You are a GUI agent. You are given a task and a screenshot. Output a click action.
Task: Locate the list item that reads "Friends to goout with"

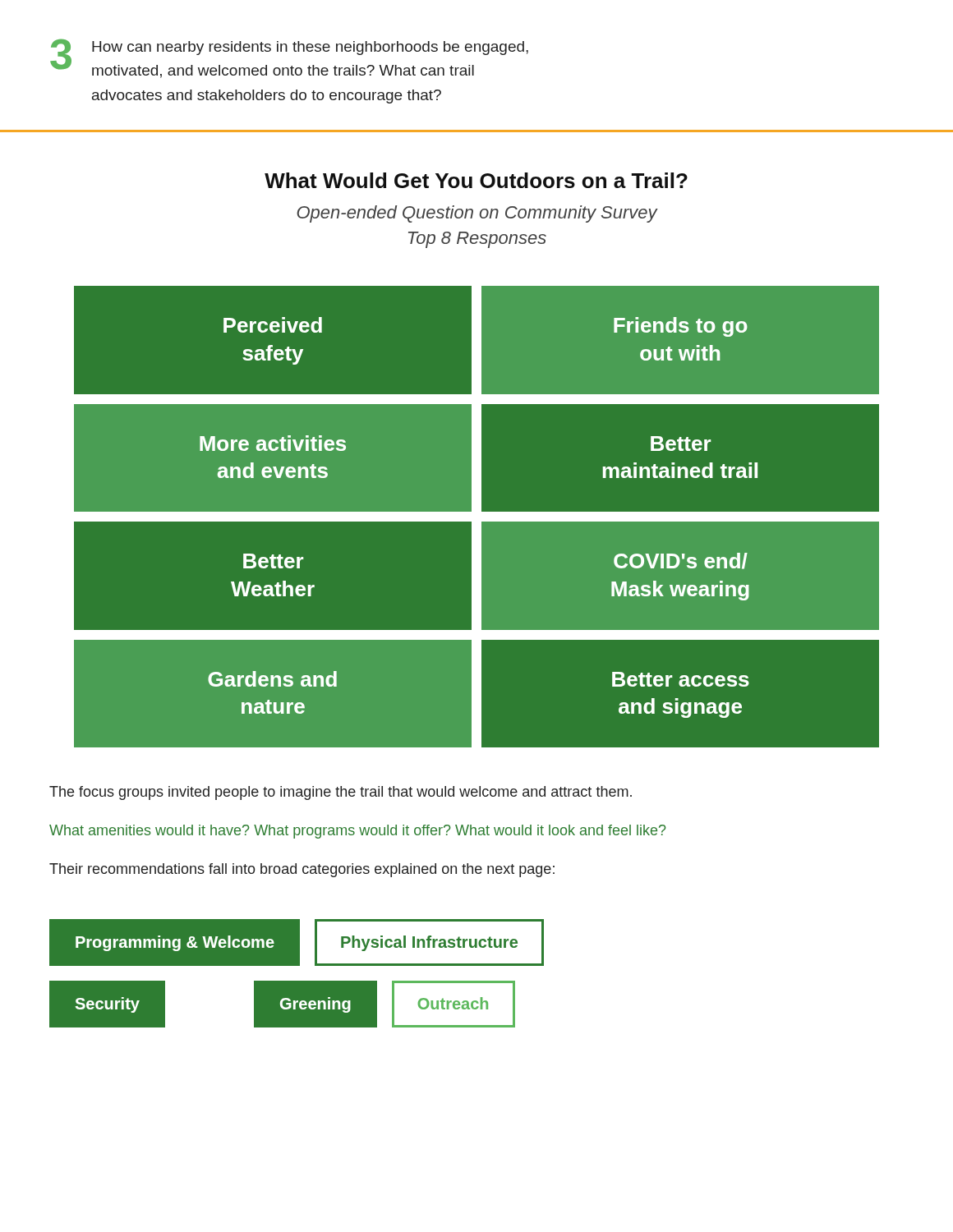tap(680, 339)
